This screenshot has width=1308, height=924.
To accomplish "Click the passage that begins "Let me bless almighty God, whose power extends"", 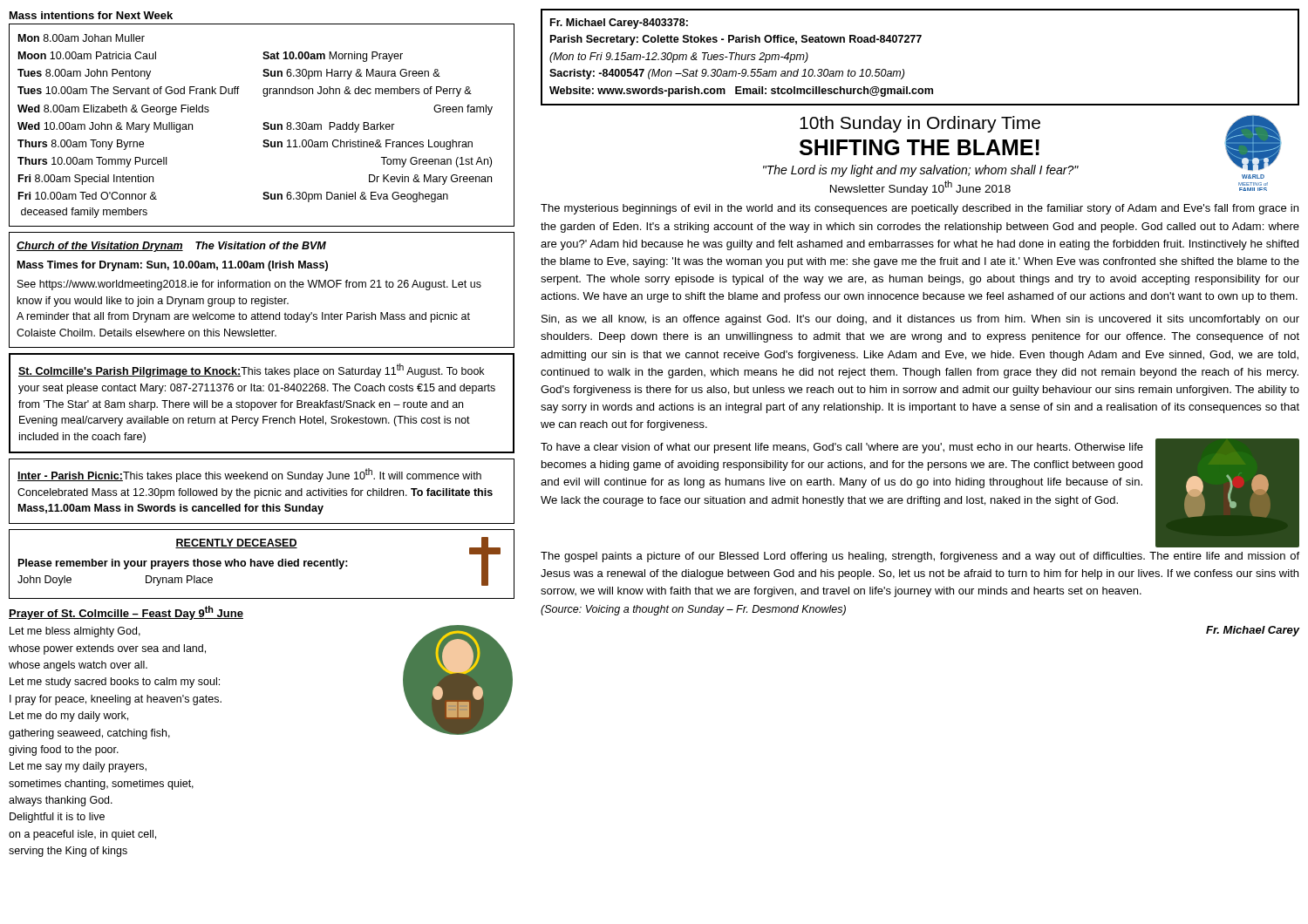I will pyautogui.click(x=115, y=682).
